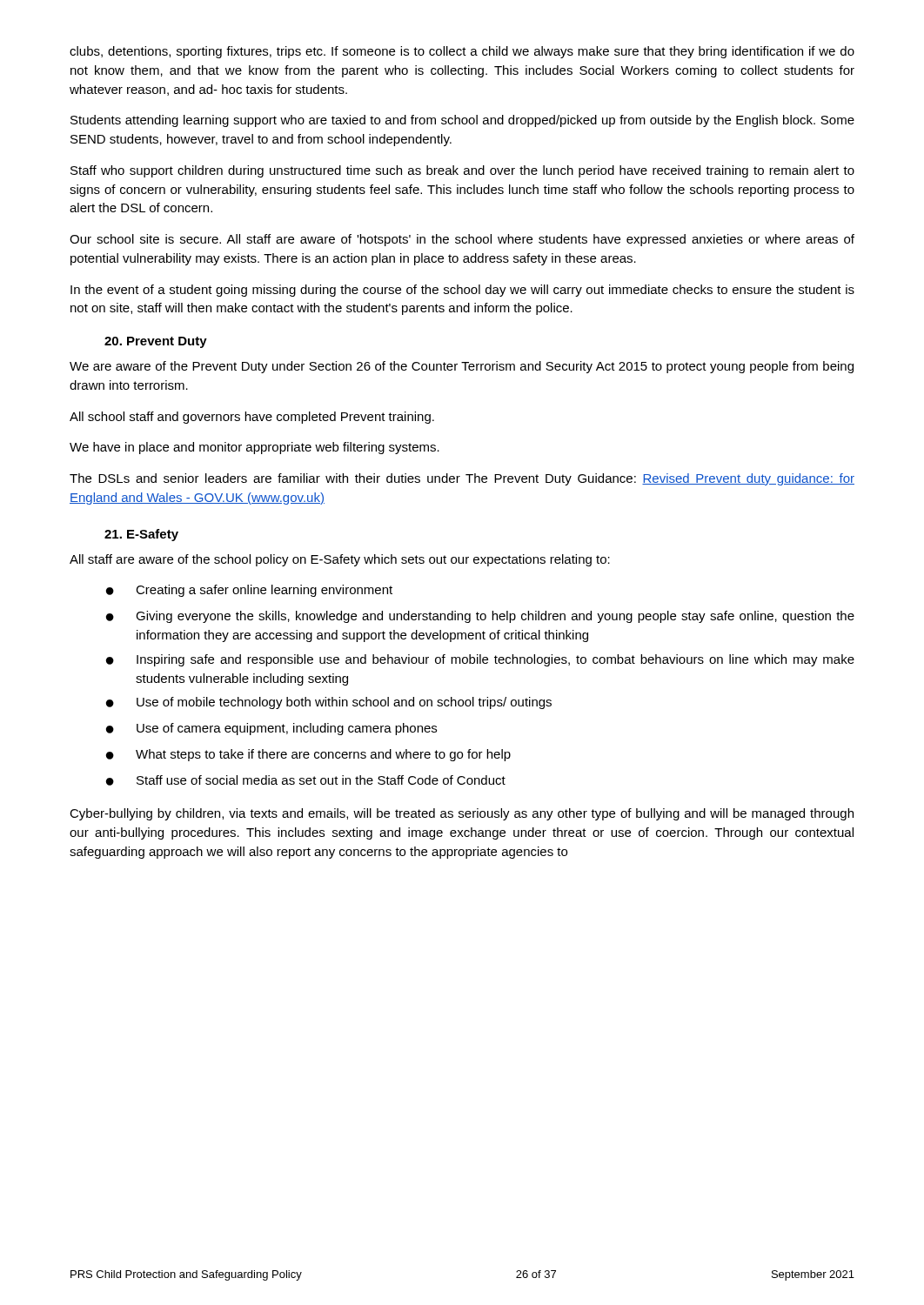Select the text starting "20. Prevent Duty"
This screenshot has width=924, height=1305.
(156, 341)
